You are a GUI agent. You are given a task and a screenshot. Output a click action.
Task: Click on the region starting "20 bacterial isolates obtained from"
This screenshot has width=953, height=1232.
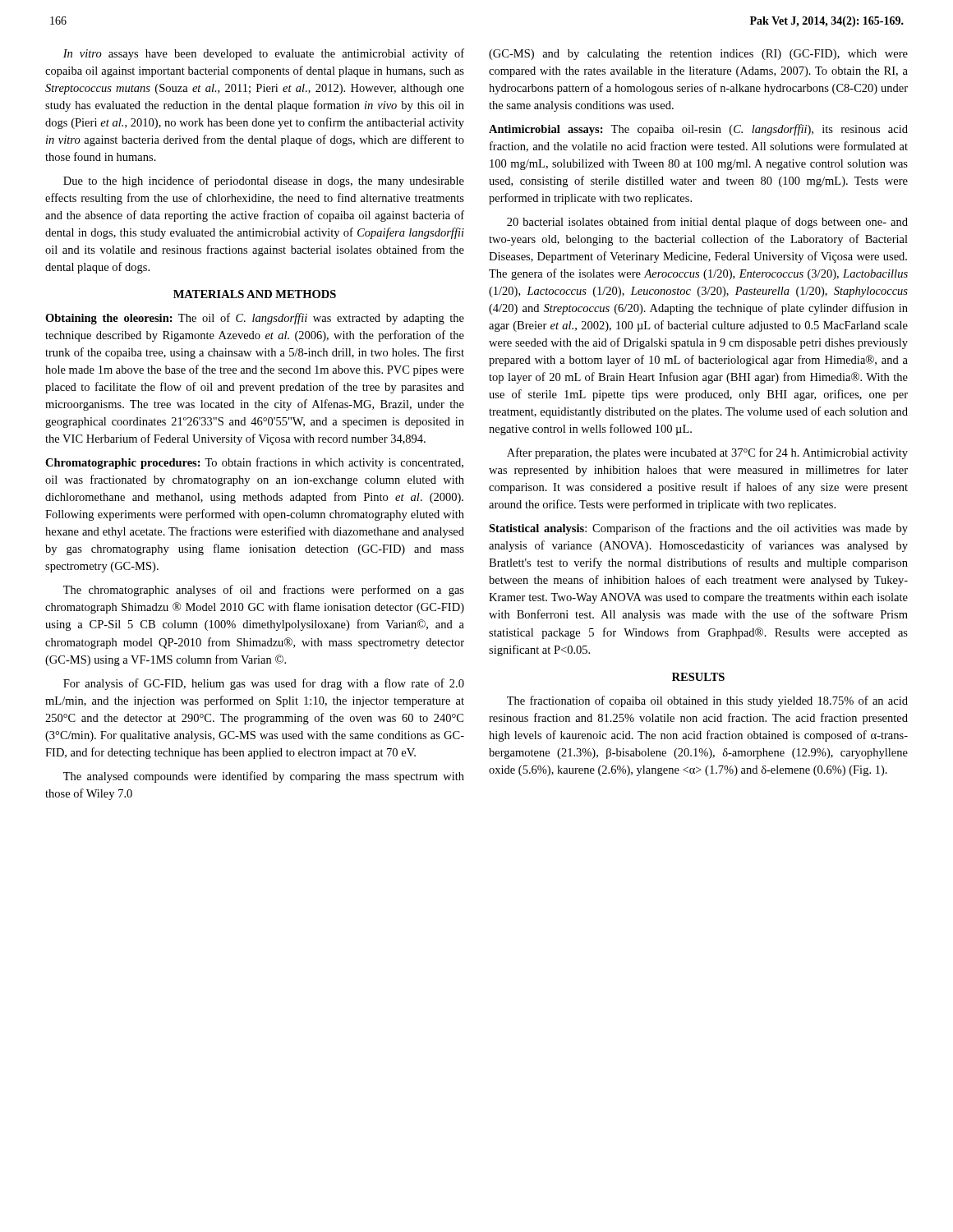point(698,326)
